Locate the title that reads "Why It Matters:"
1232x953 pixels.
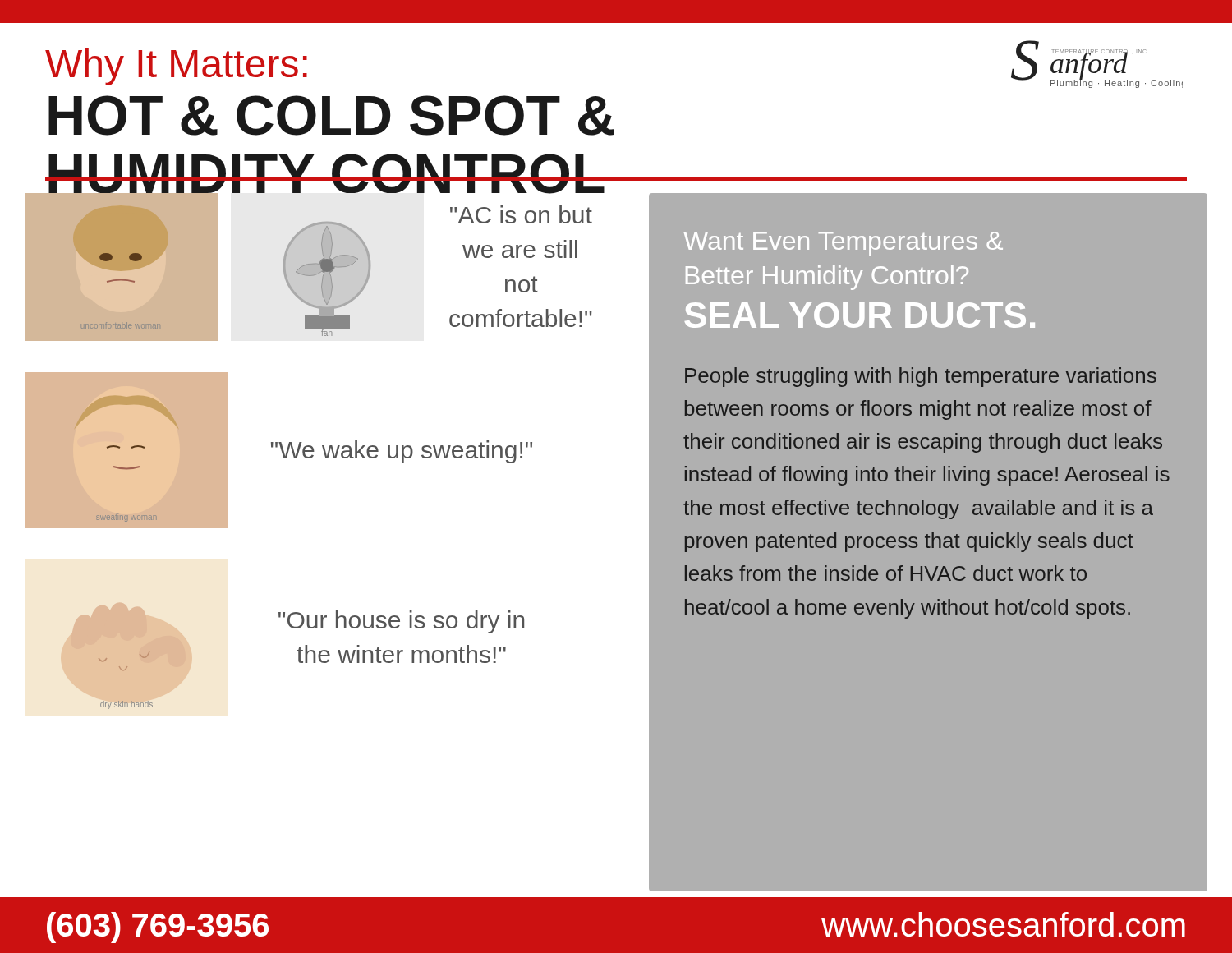click(415, 123)
